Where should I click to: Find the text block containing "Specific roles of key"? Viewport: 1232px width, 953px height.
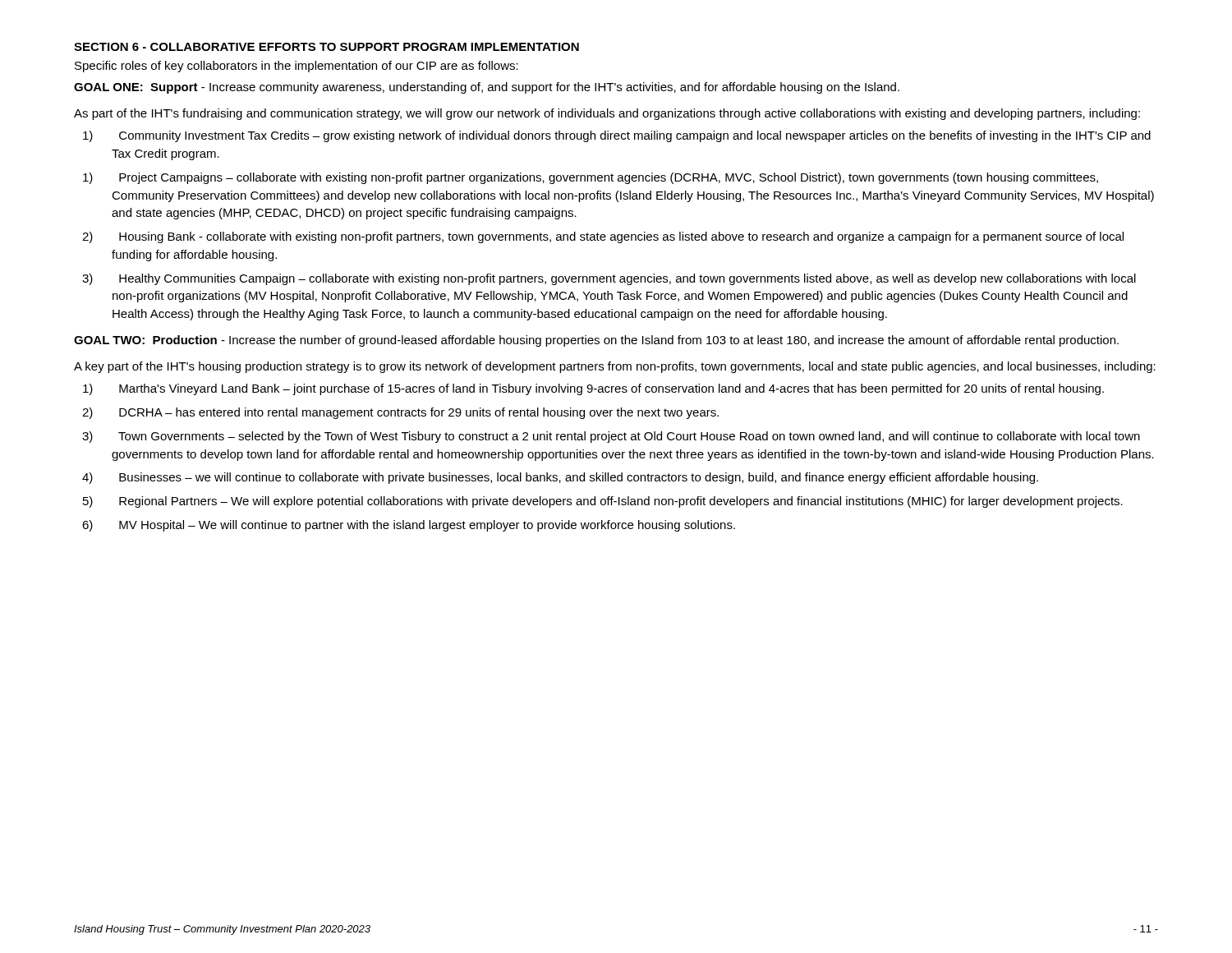click(296, 65)
